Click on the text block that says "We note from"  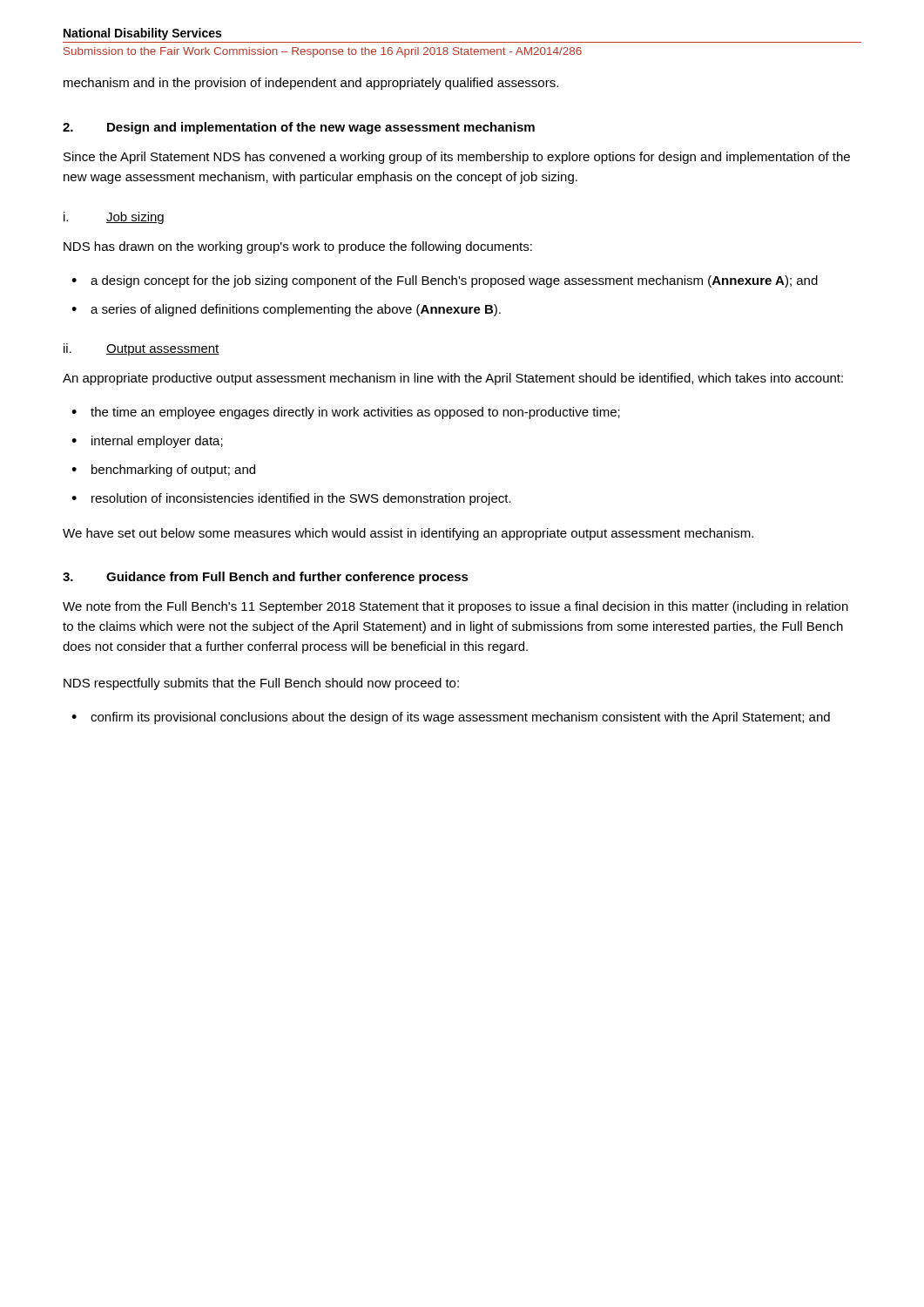pos(456,626)
